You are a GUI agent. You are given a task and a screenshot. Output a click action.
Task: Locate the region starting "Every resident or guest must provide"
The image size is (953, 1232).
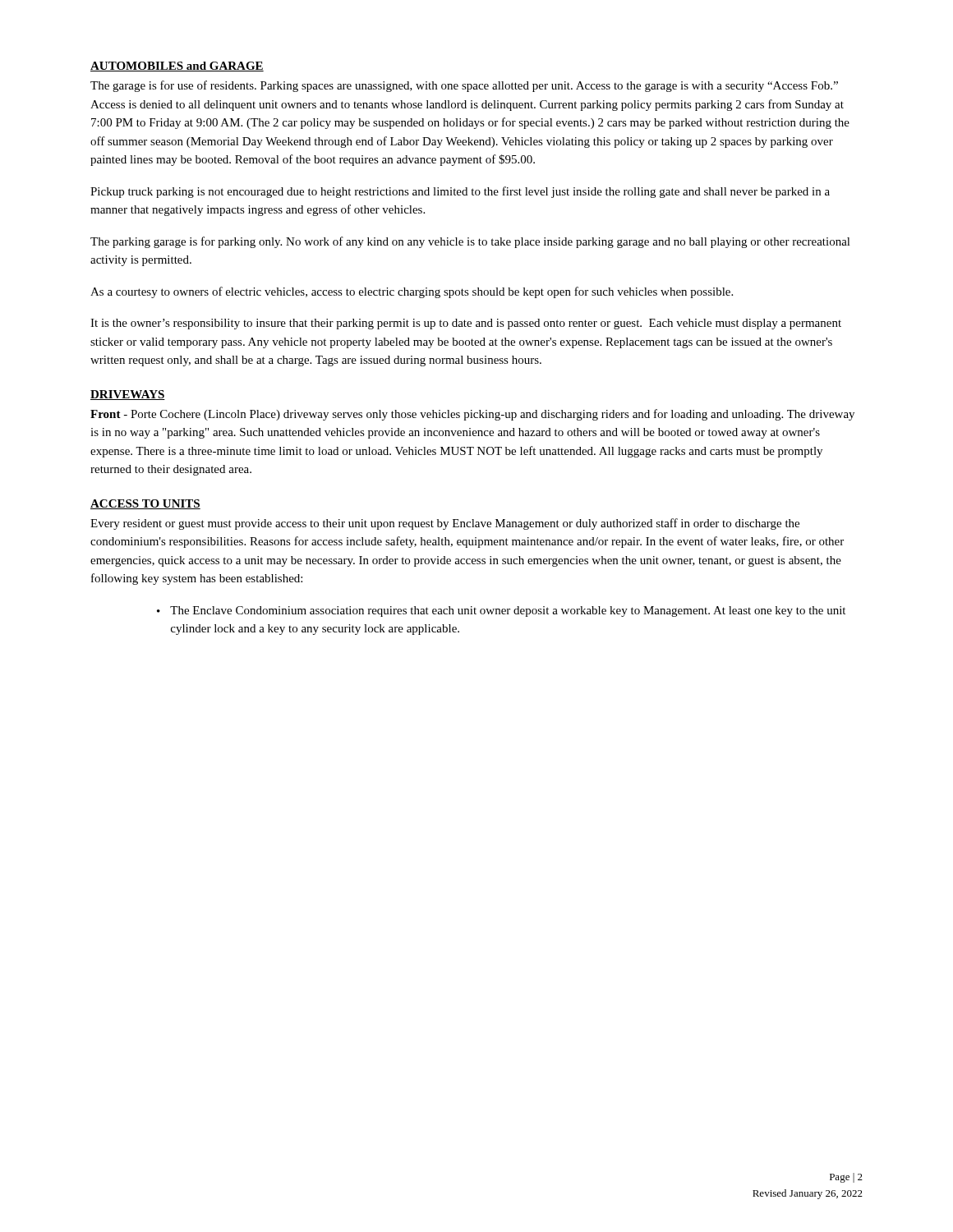tap(476, 551)
